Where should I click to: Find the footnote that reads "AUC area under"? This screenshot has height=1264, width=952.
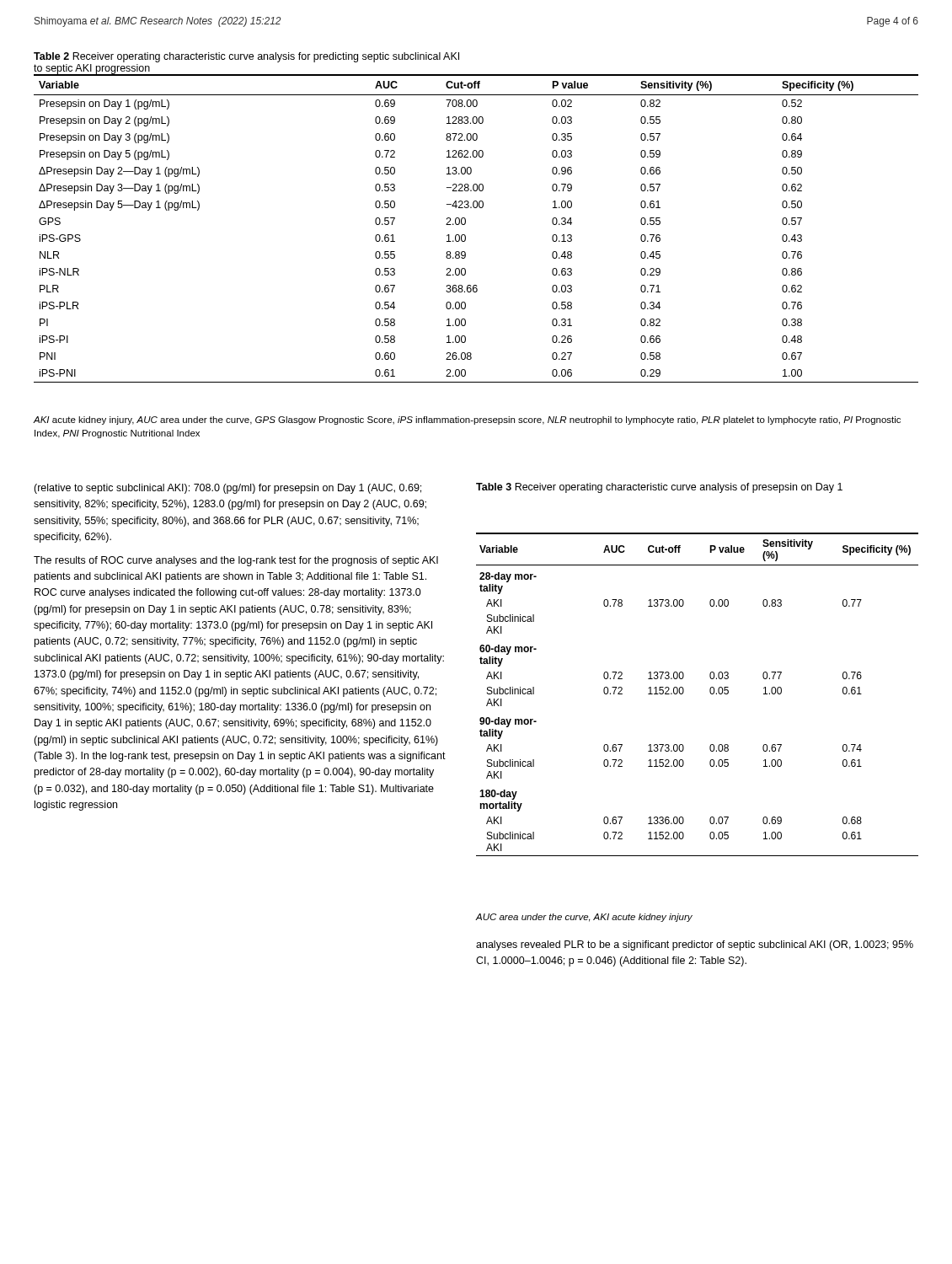pos(584,917)
